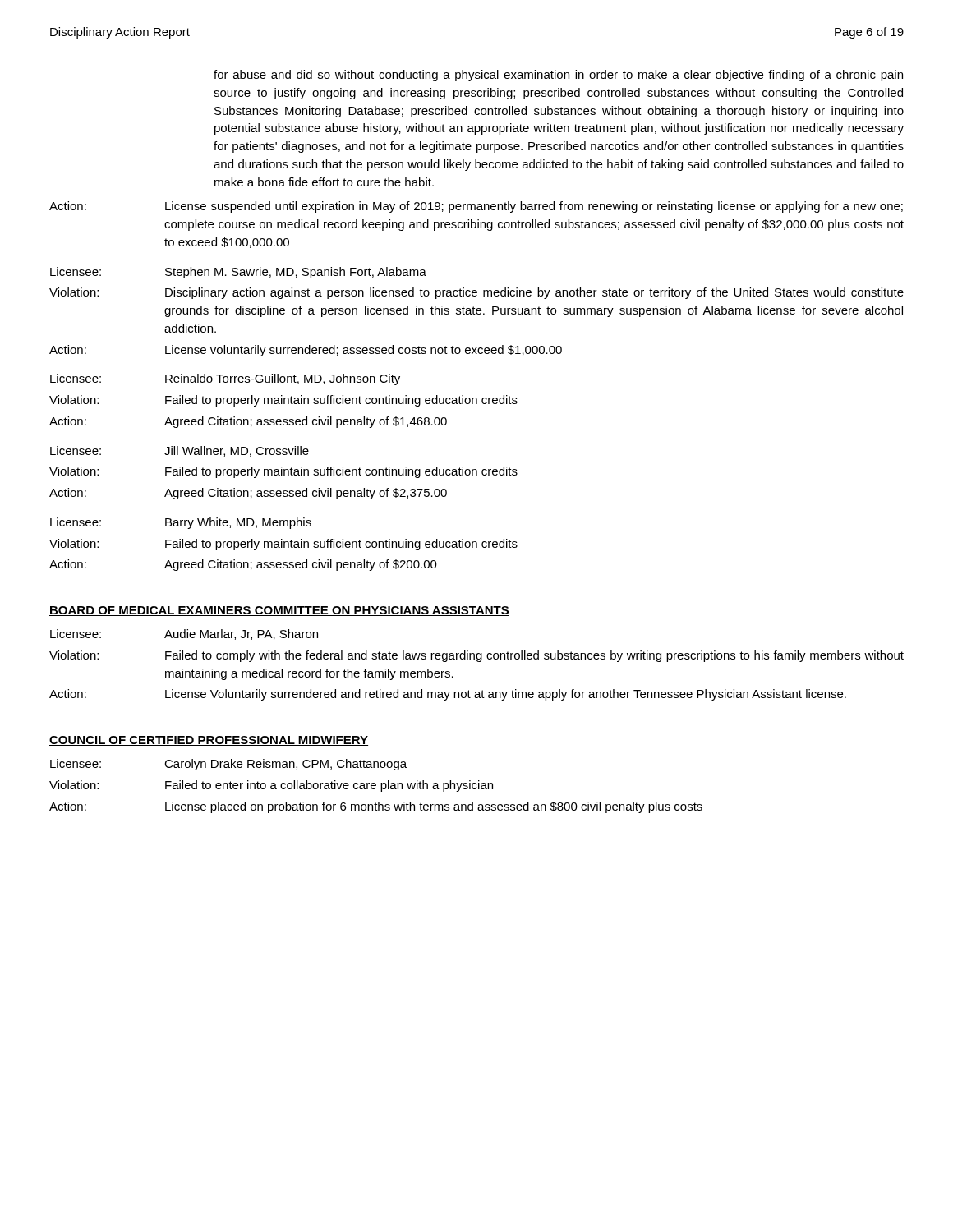The width and height of the screenshot is (953, 1232).
Task: Locate the text block with the text "Action: License suspended until expiration in"
Action: pyautogui.click(x=476, y=224)
